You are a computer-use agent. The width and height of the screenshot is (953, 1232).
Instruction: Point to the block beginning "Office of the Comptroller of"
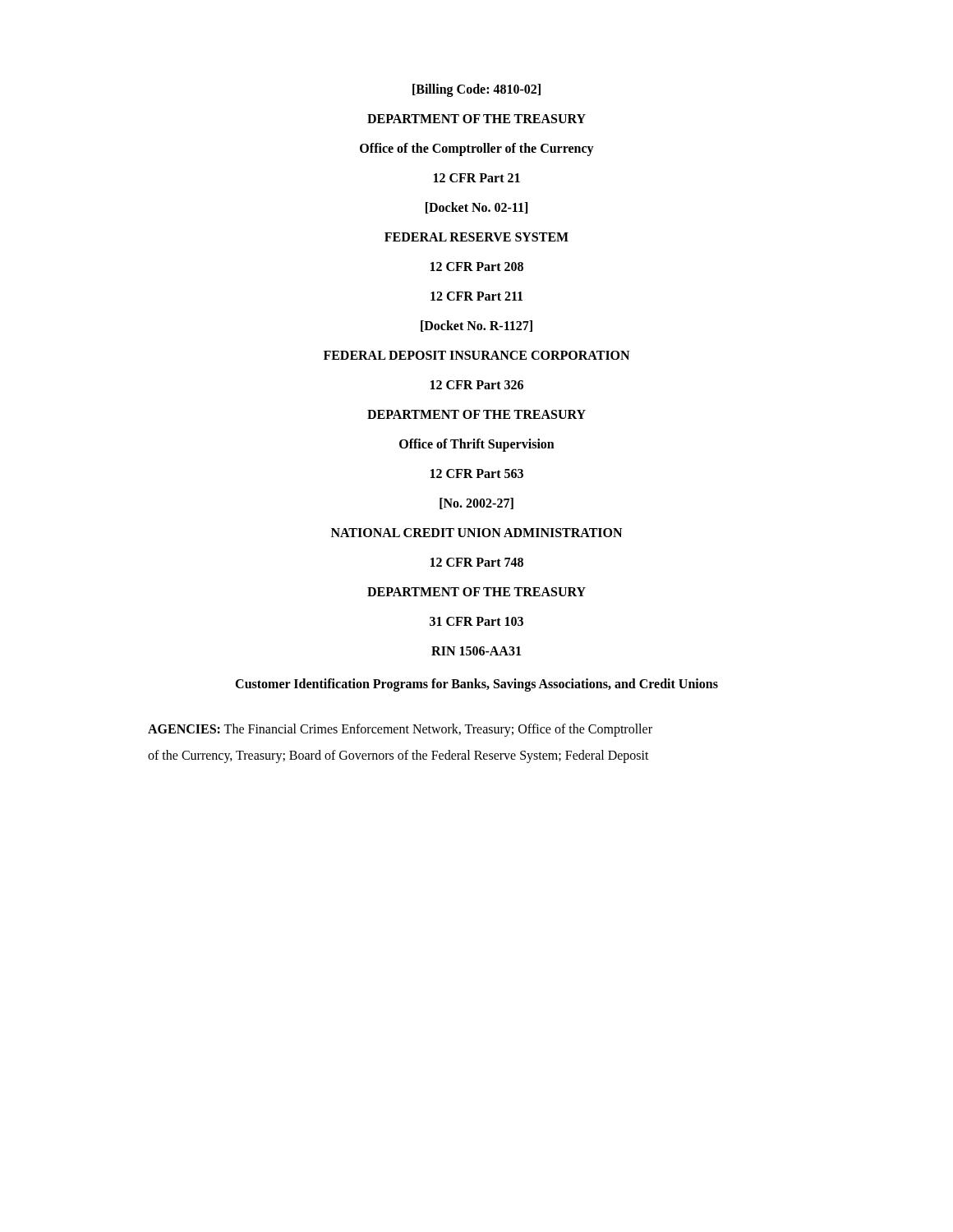(x=476, y=148)
